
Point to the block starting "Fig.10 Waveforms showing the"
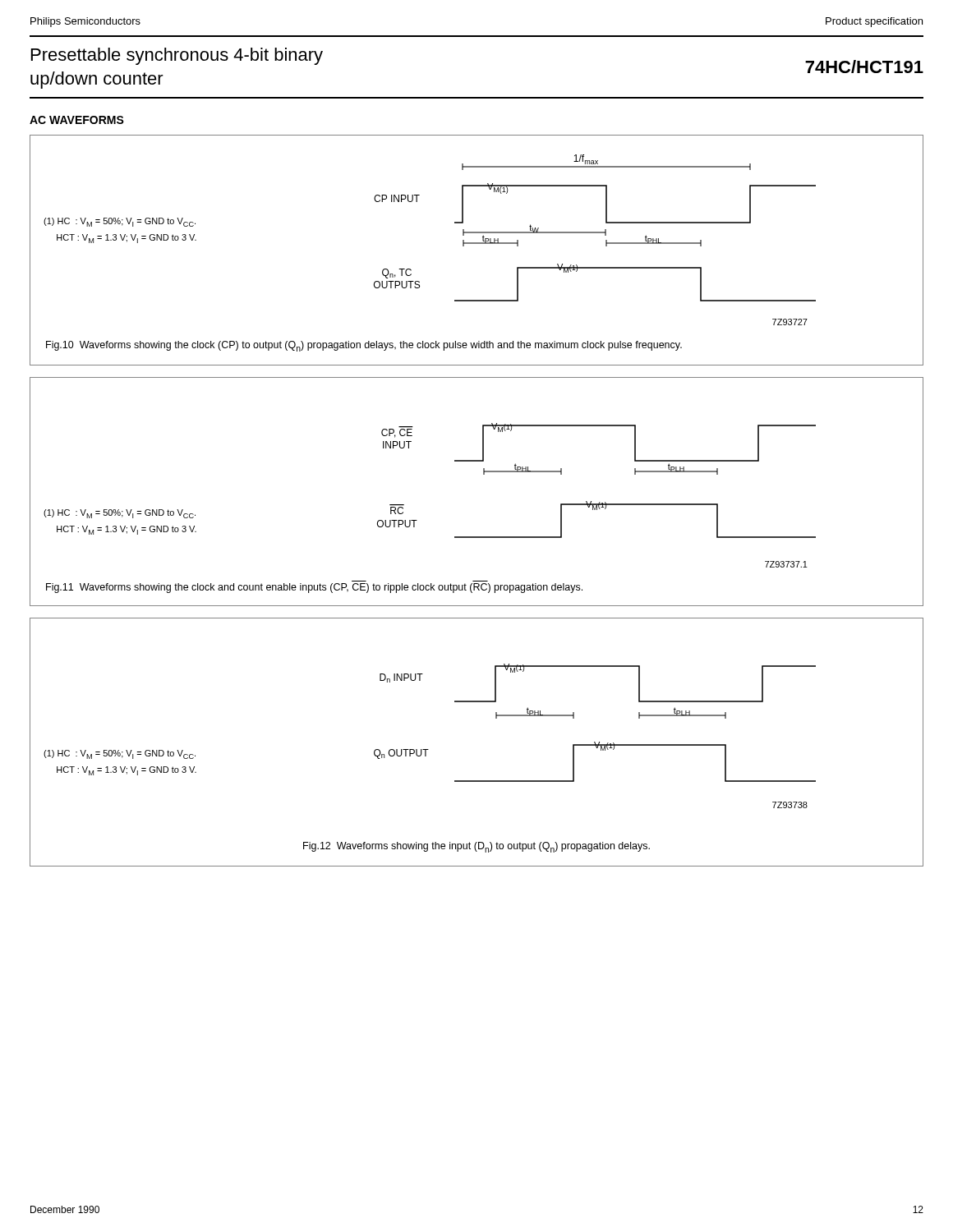tap(364, 346)
